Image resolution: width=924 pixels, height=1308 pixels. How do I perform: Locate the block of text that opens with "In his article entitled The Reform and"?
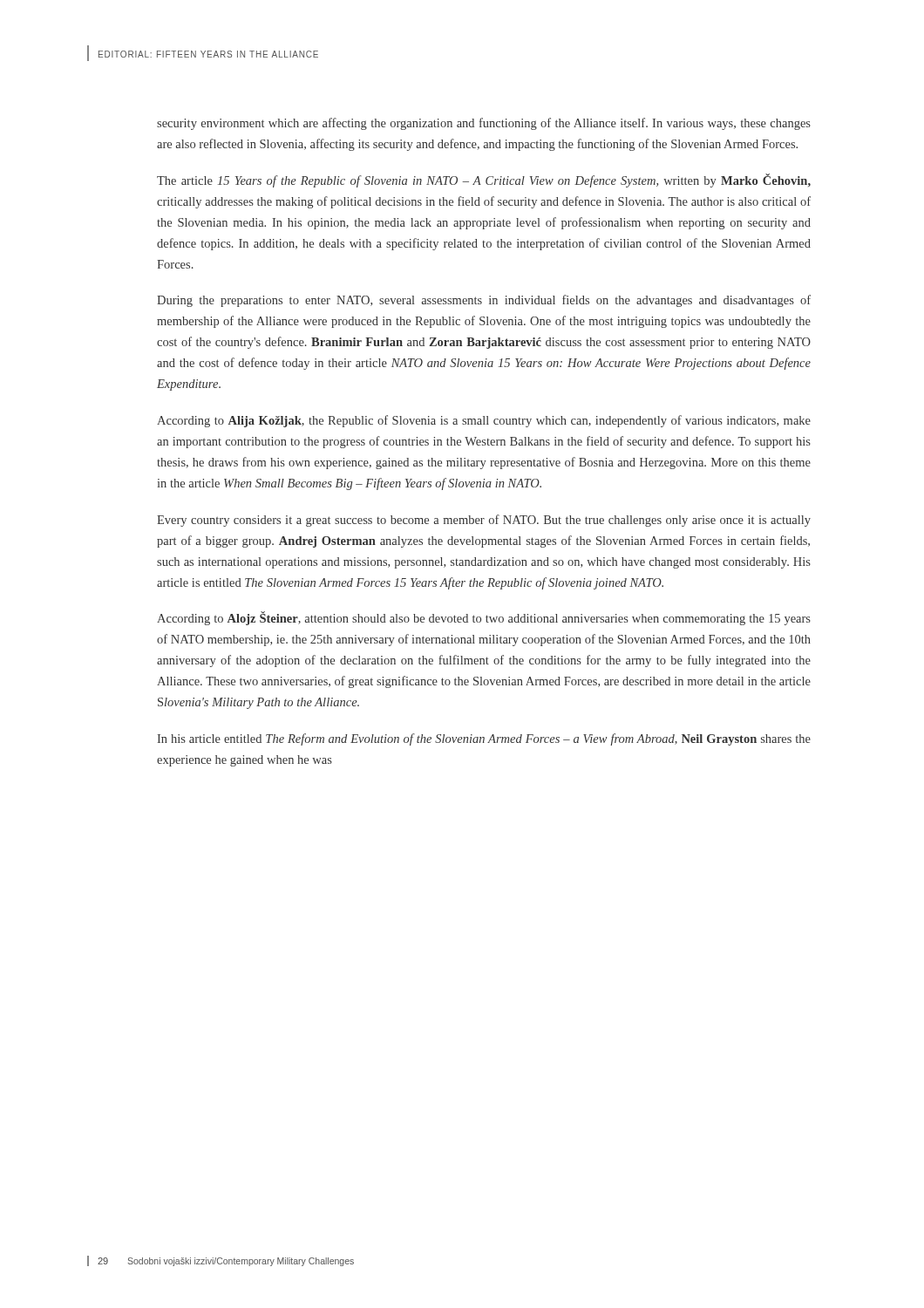tap(484, 749)
